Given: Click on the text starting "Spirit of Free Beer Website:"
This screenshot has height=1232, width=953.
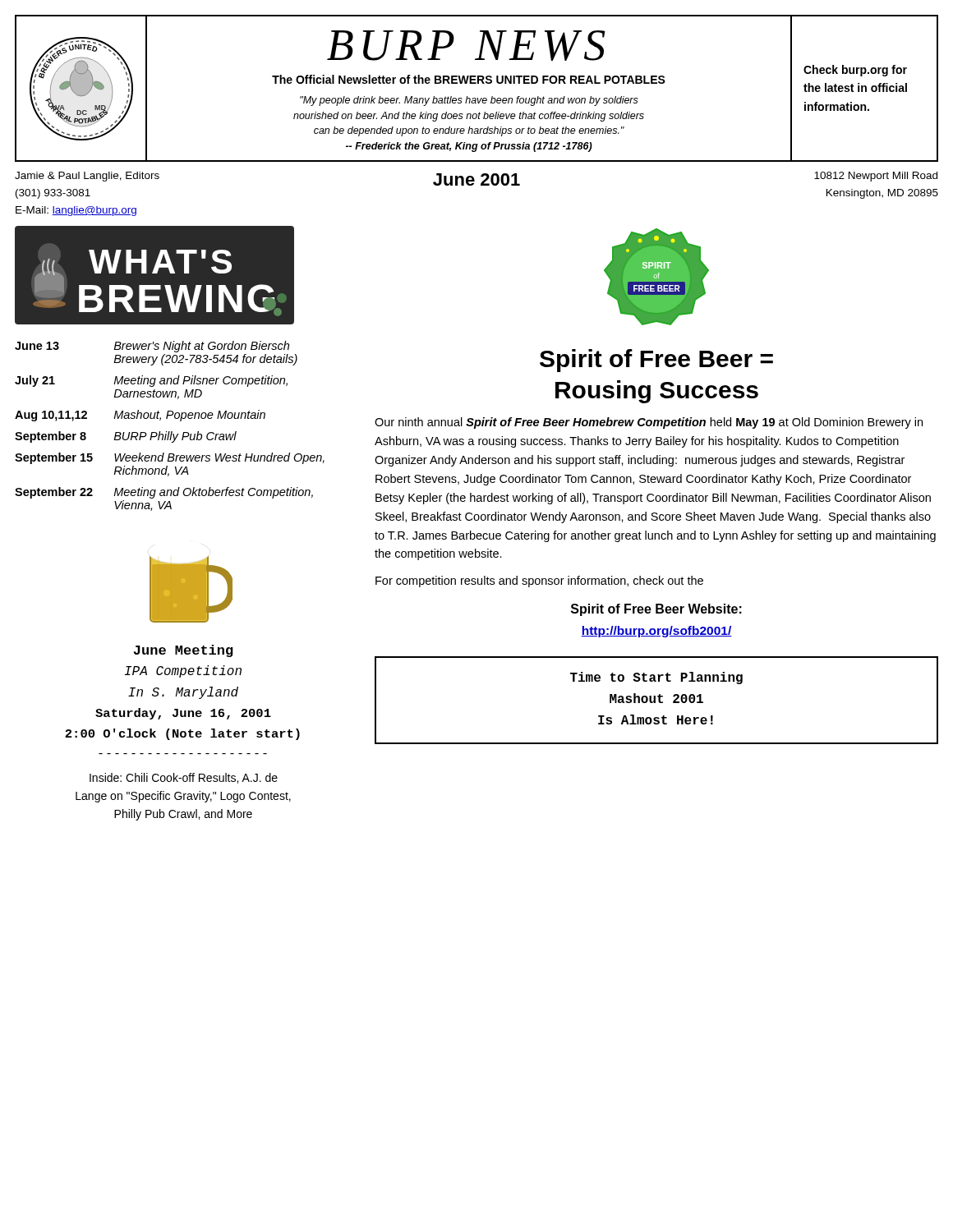Looking at the screenshot, I should [656, 620].
